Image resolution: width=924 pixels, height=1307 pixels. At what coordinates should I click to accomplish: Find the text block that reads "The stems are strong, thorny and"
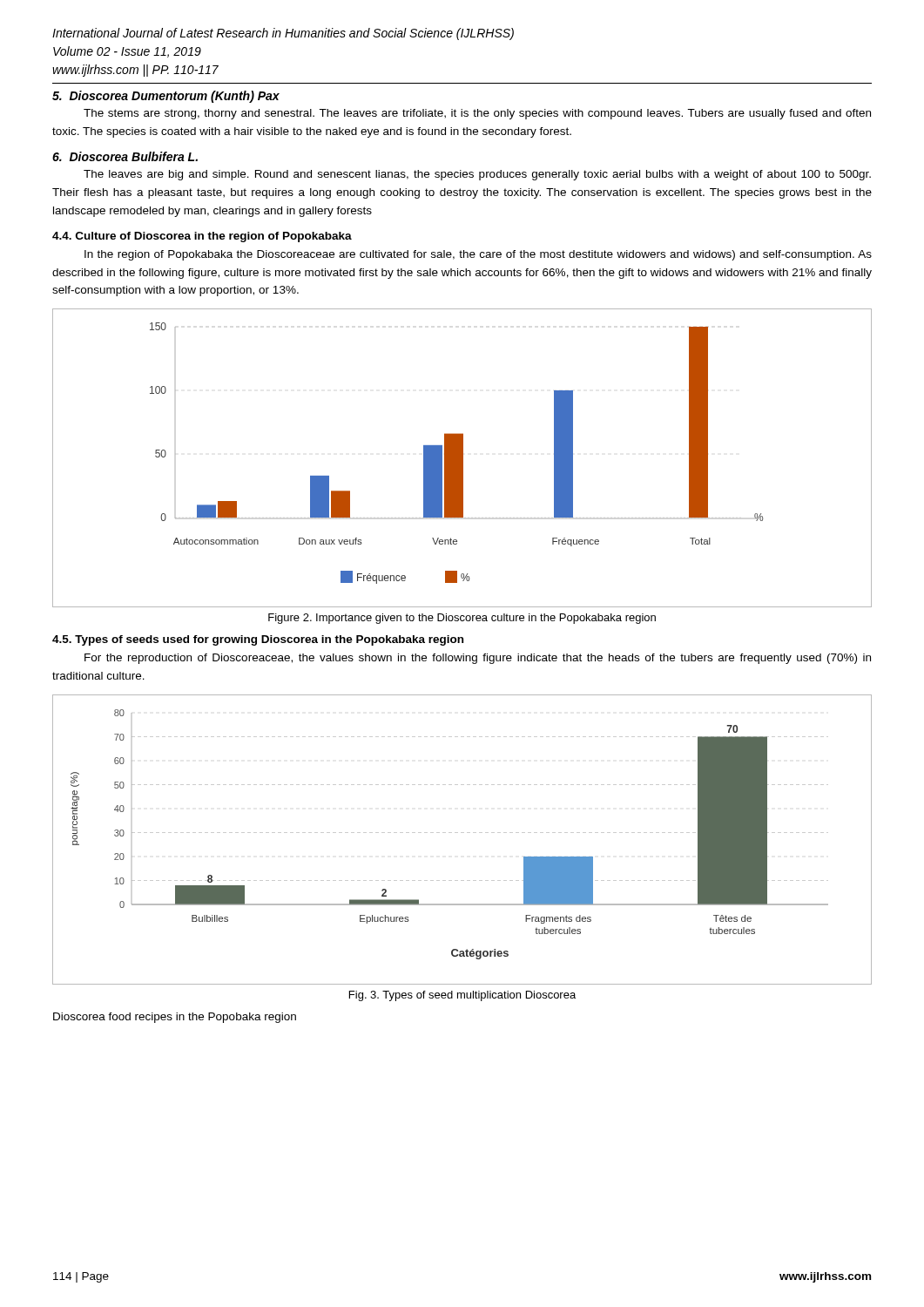pyautogui.click(x=462, y=123)
